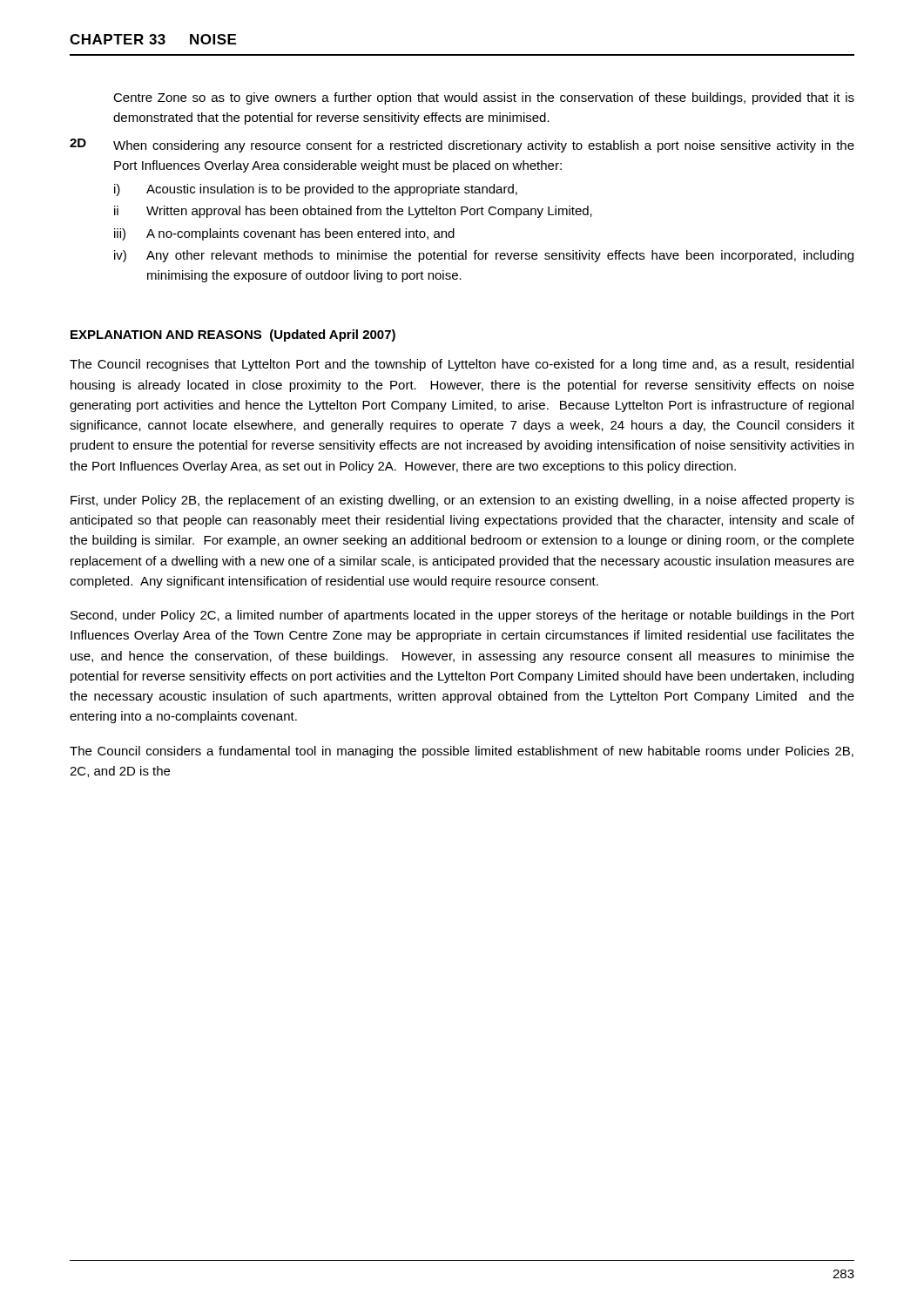Find the text block with the text "Second, under Policy 2C, a limited"

pyautogui.click(x=462, y=665)
